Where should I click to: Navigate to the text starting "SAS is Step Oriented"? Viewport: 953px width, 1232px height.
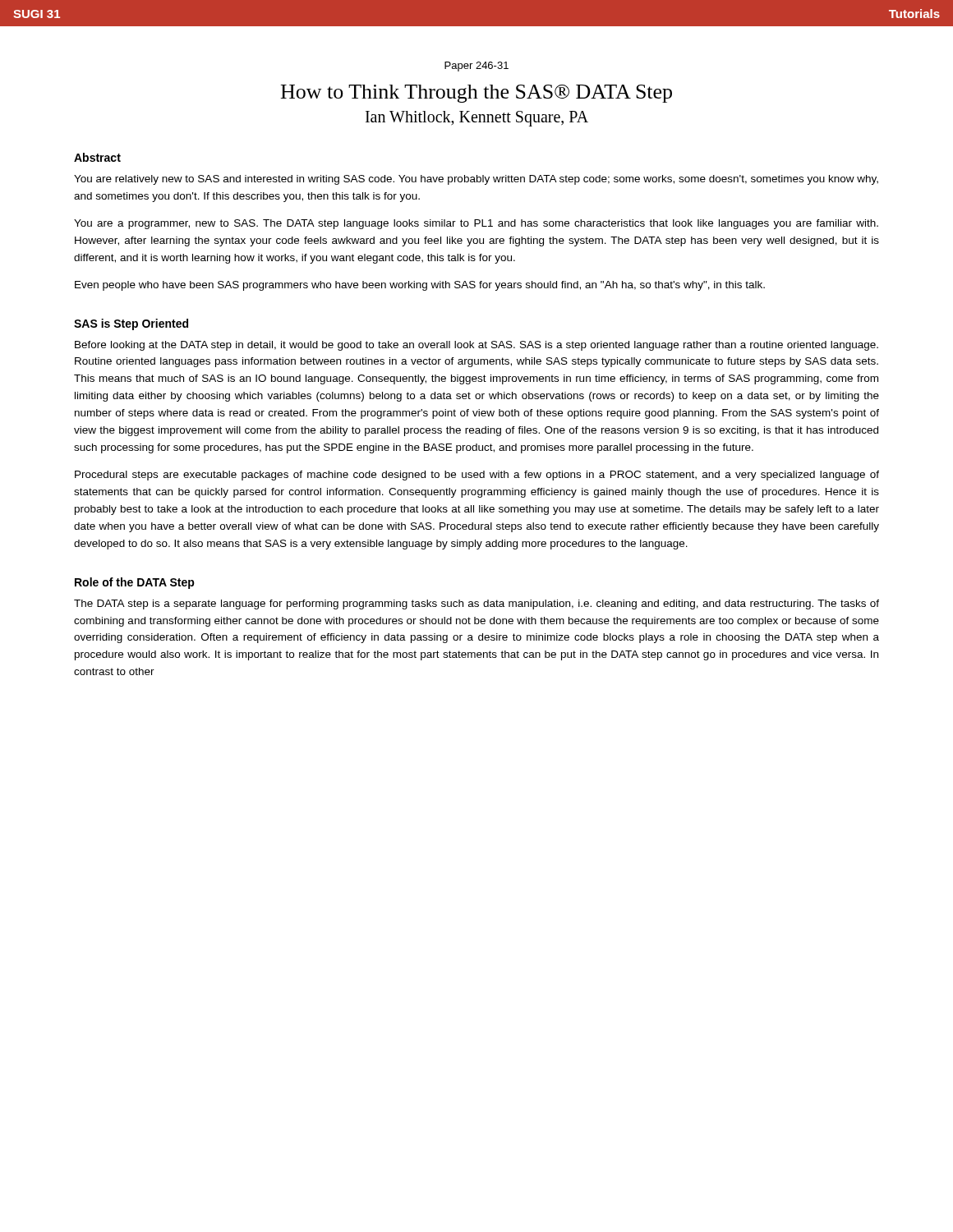[131, 323]
